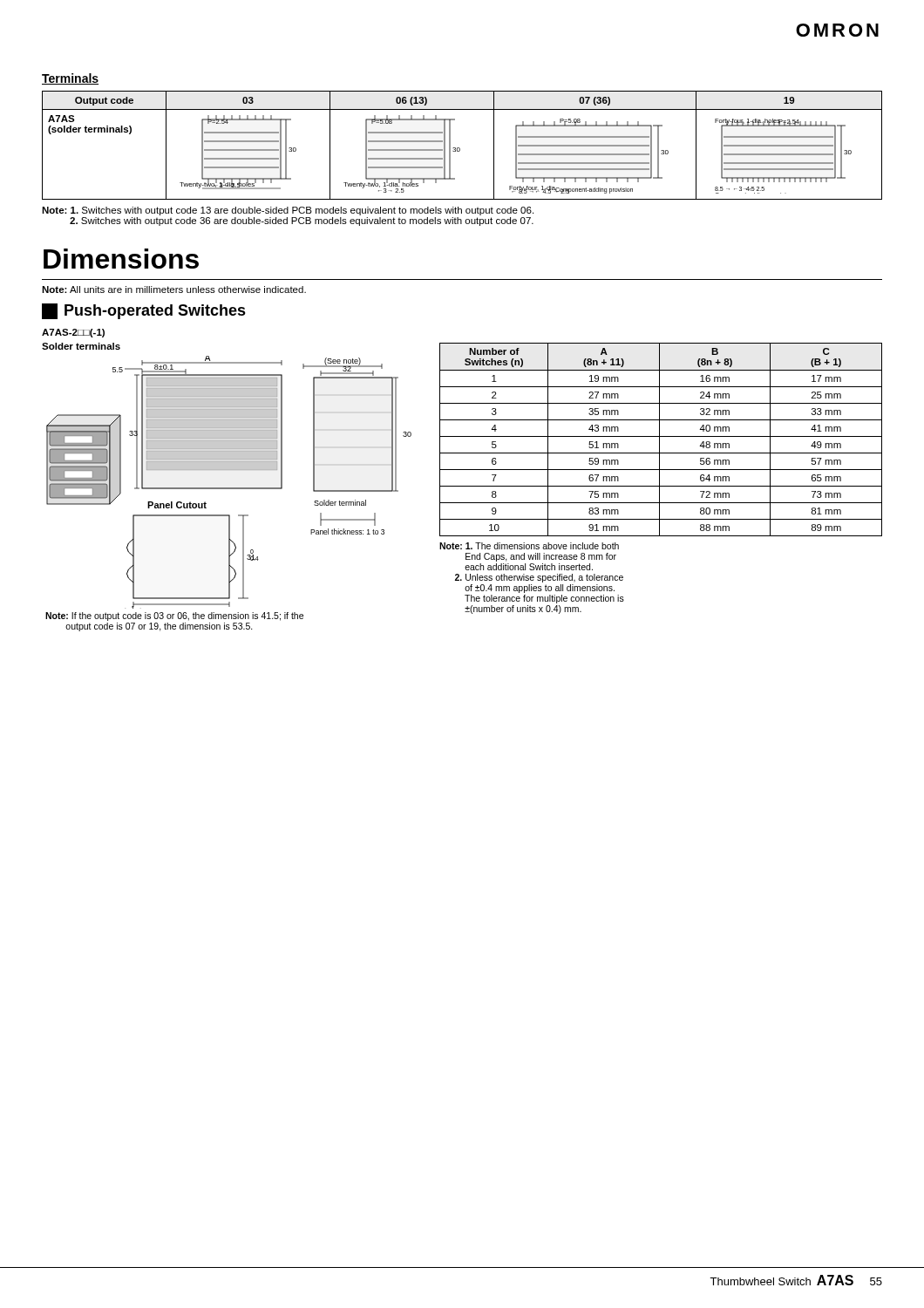Point to the region starting "A7AS-2□□(-1)Solder terminals"
The height and width of the screenshot is (1308, 924).
[81, 339]
